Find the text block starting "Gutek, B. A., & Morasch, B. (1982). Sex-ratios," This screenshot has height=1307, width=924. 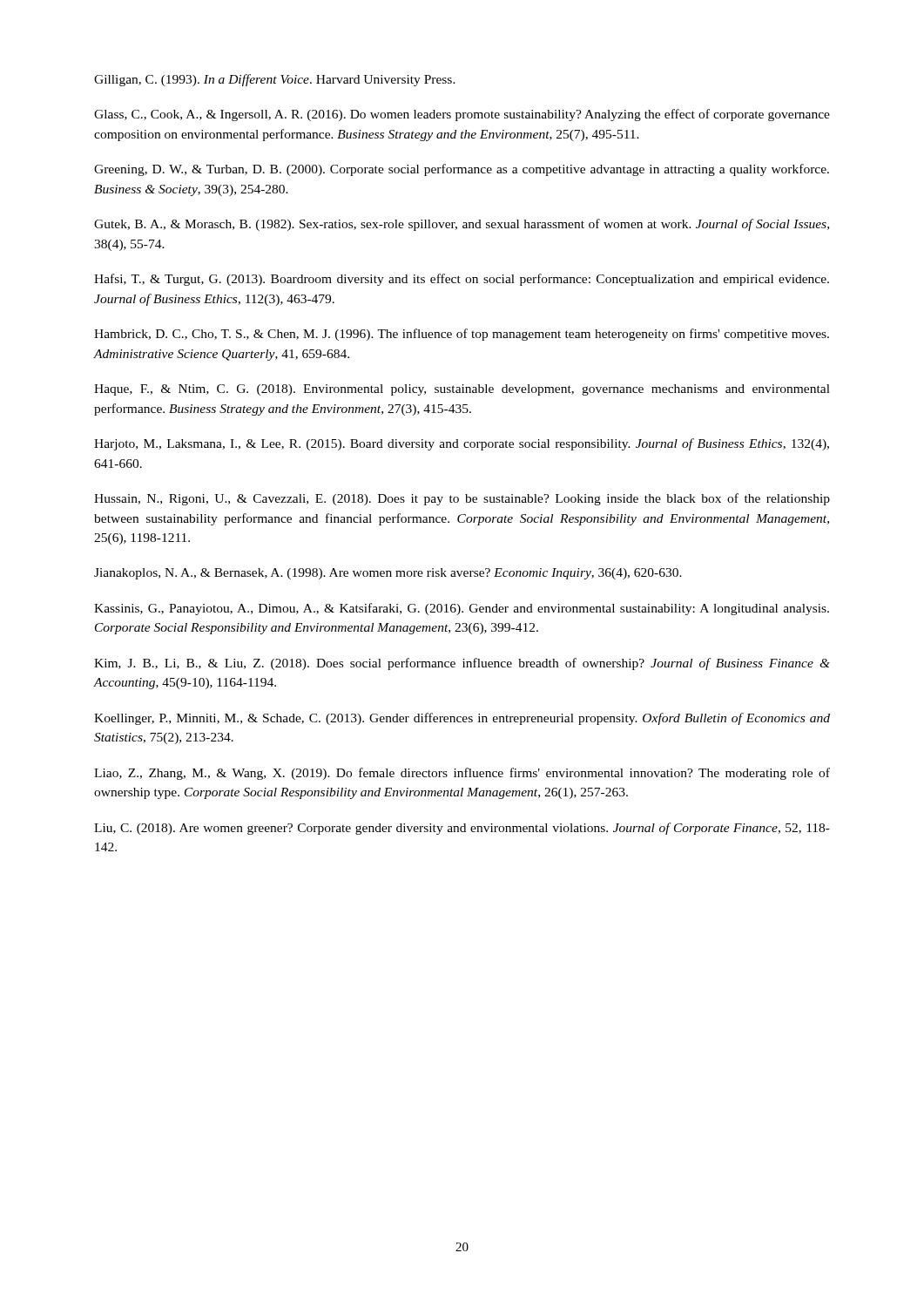[462, 234]
